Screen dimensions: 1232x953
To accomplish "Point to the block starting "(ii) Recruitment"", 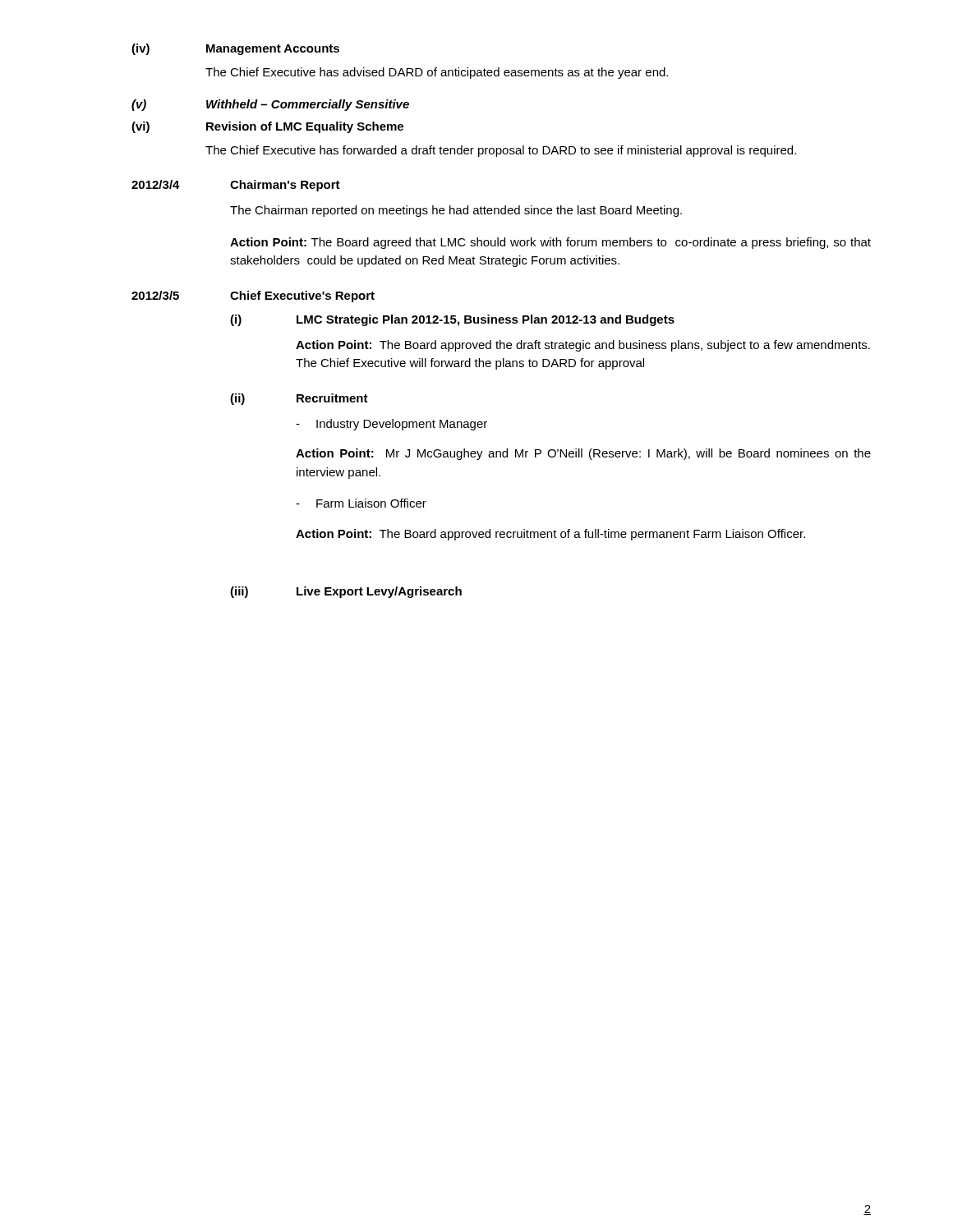I will (x=299, y=398).
